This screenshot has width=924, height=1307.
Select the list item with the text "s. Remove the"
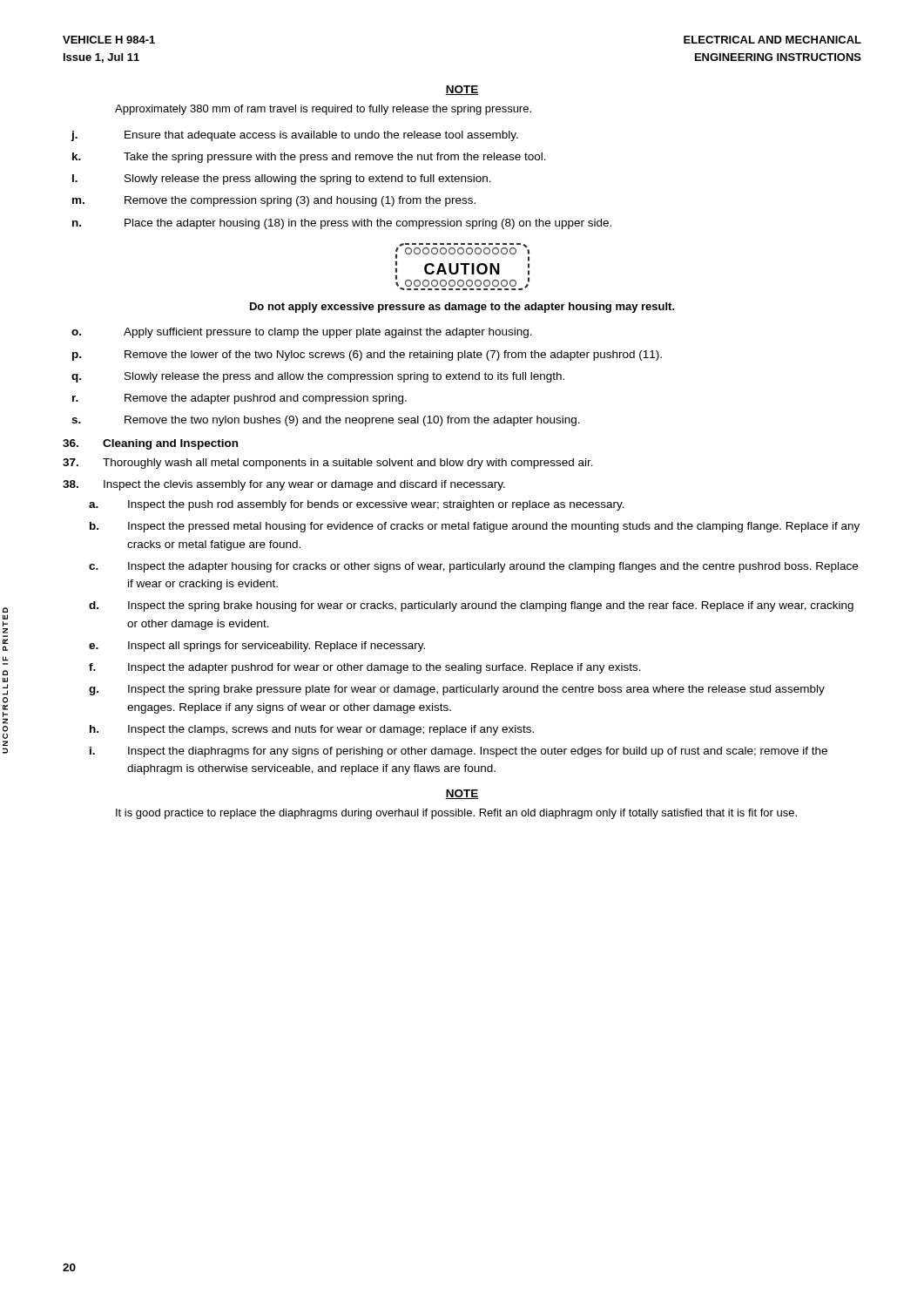click(x=462, y=420)
